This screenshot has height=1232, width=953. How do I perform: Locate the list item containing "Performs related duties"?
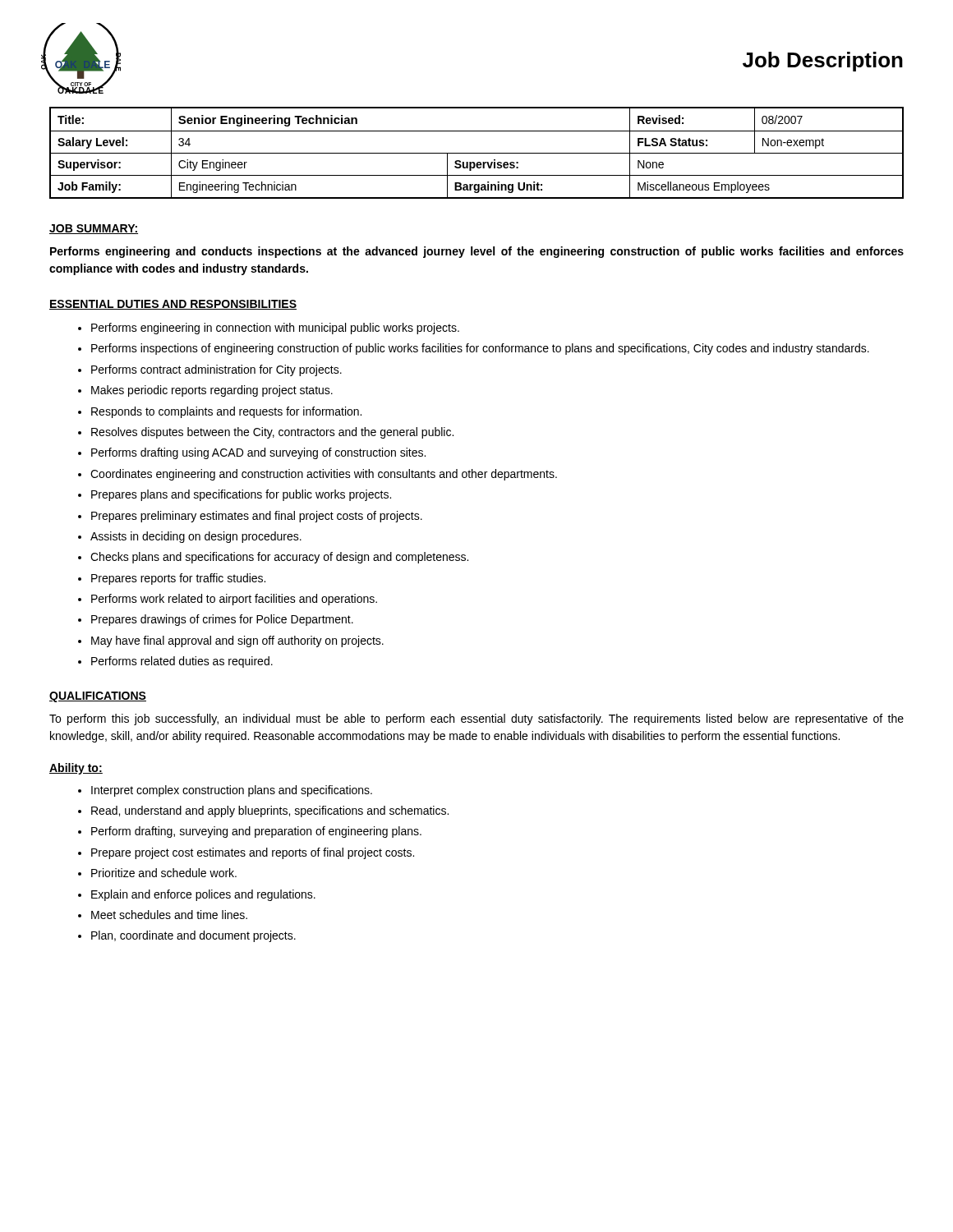[x=182, y=661]
